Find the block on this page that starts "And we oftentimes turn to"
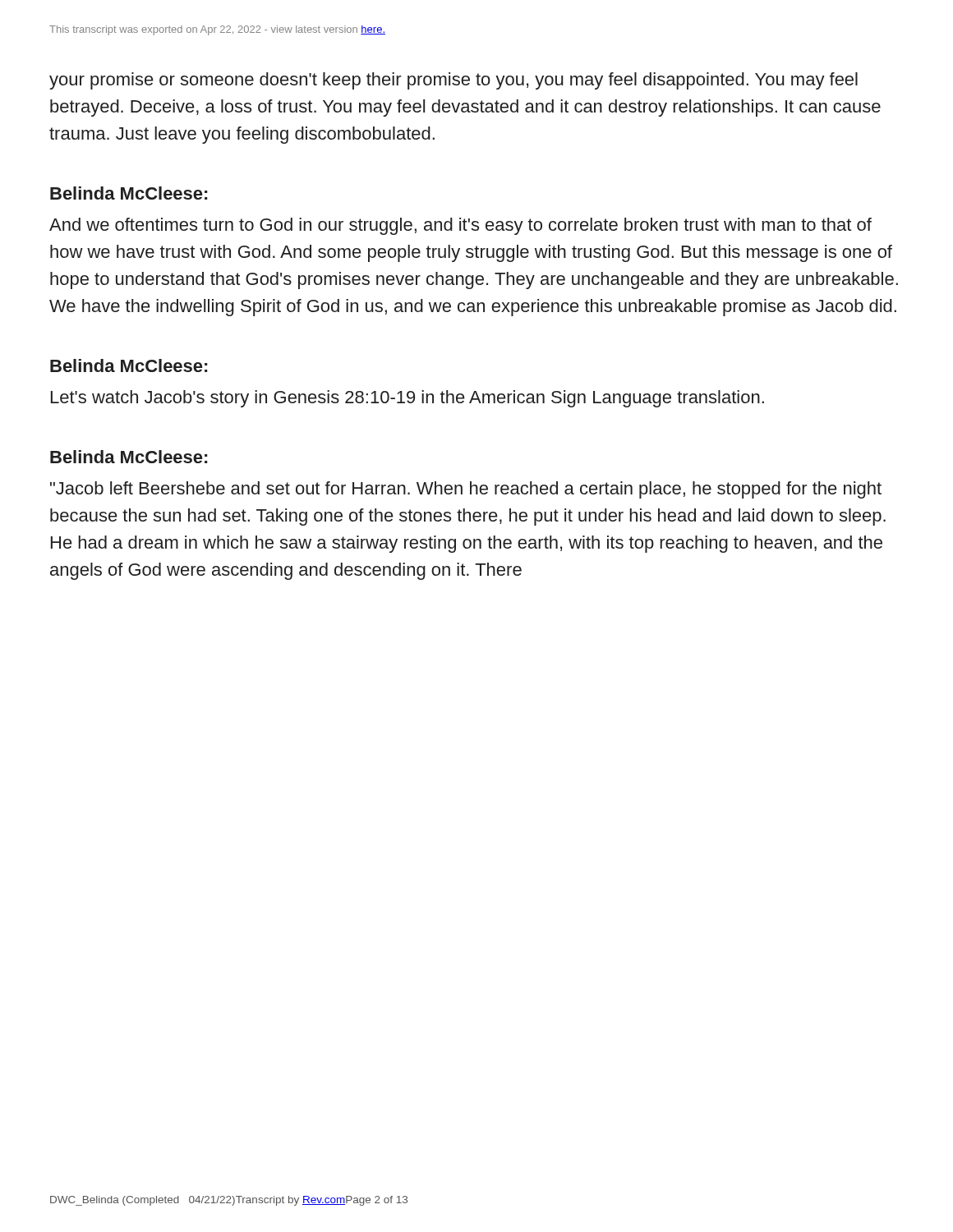This screenshot has height=1232, width=953. click(474, 265)
